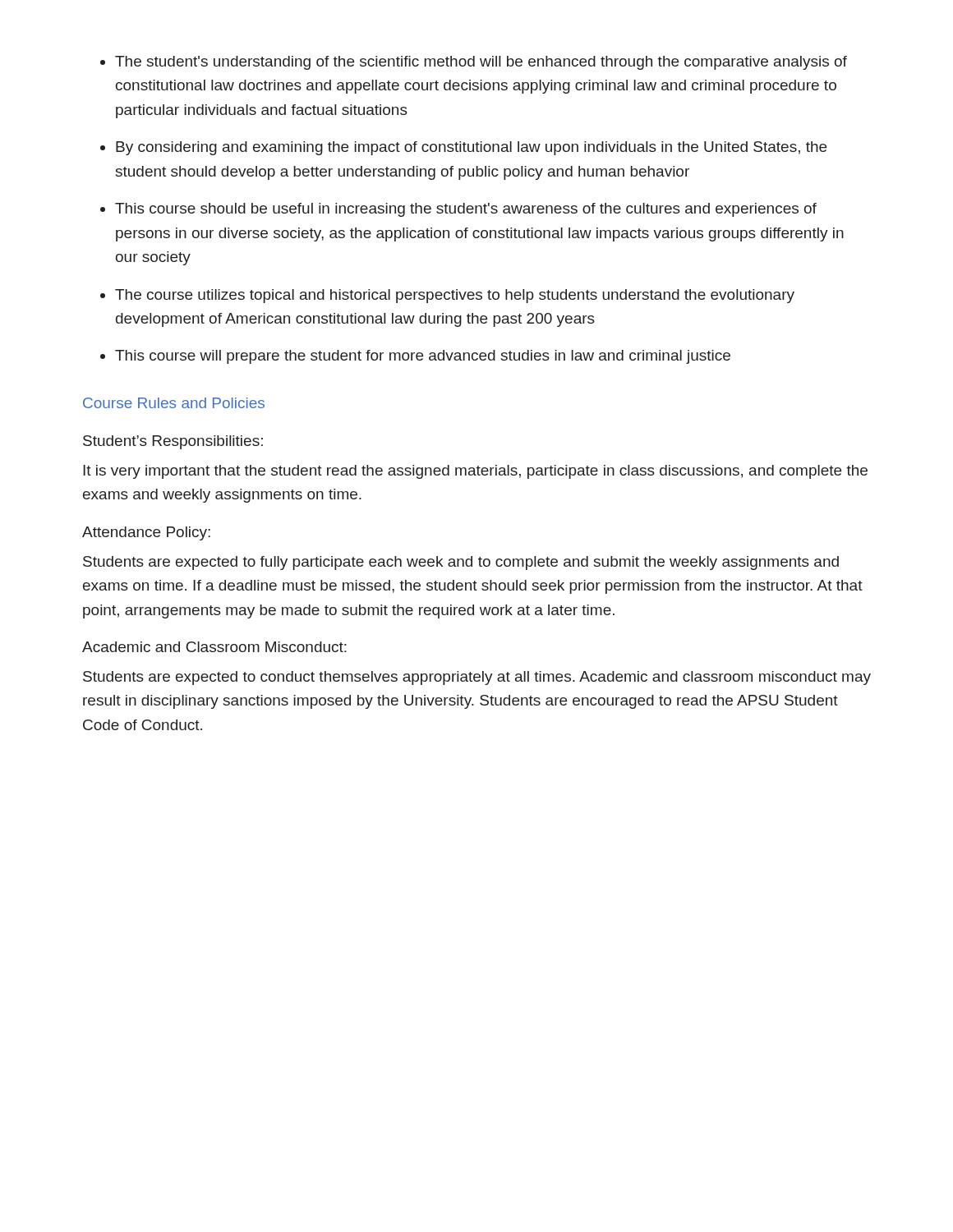
Task: Select the text starting "Attendance Policy:"
Action: click(x=147, y=532)
